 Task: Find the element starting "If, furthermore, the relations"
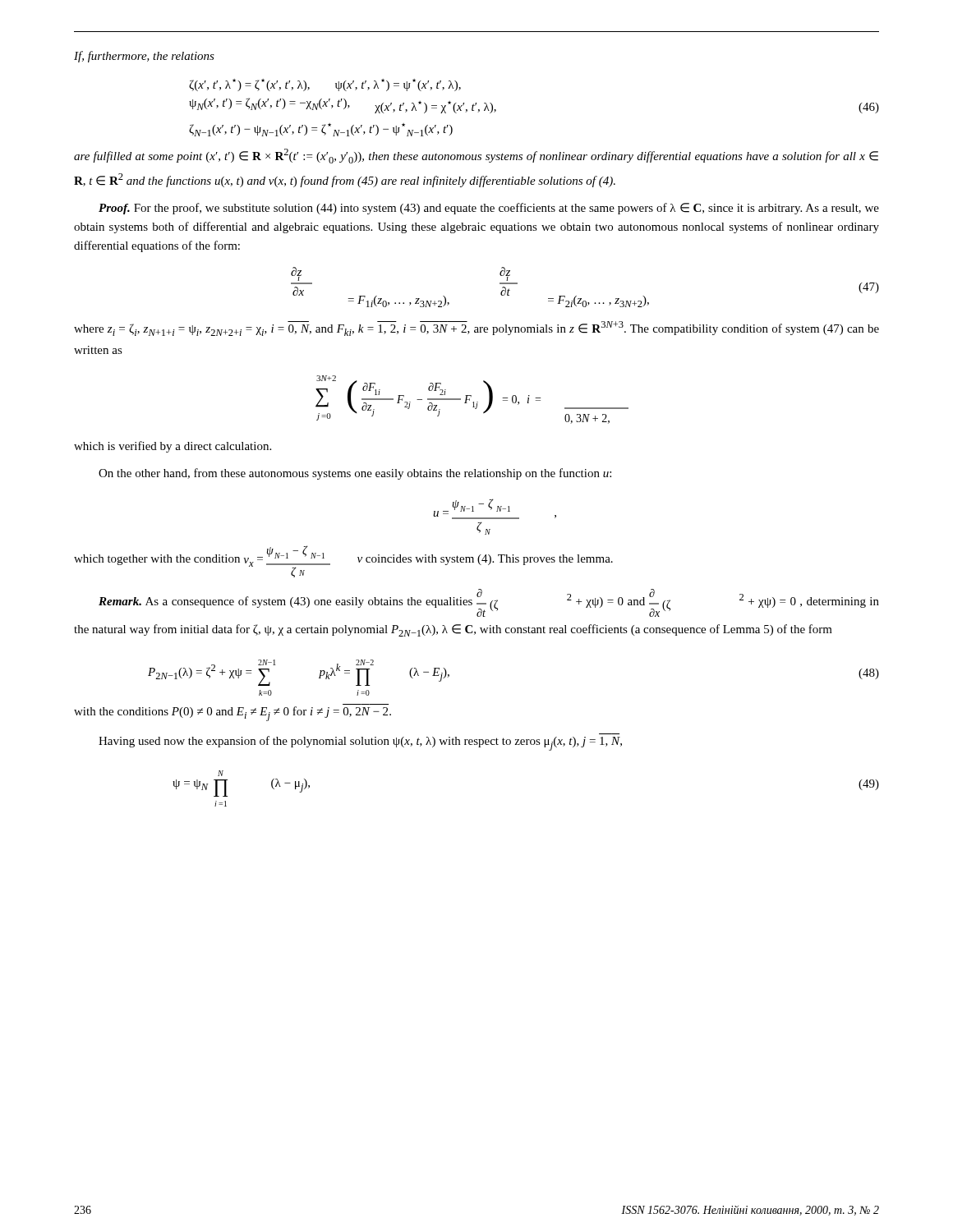(x=144, y=57)
